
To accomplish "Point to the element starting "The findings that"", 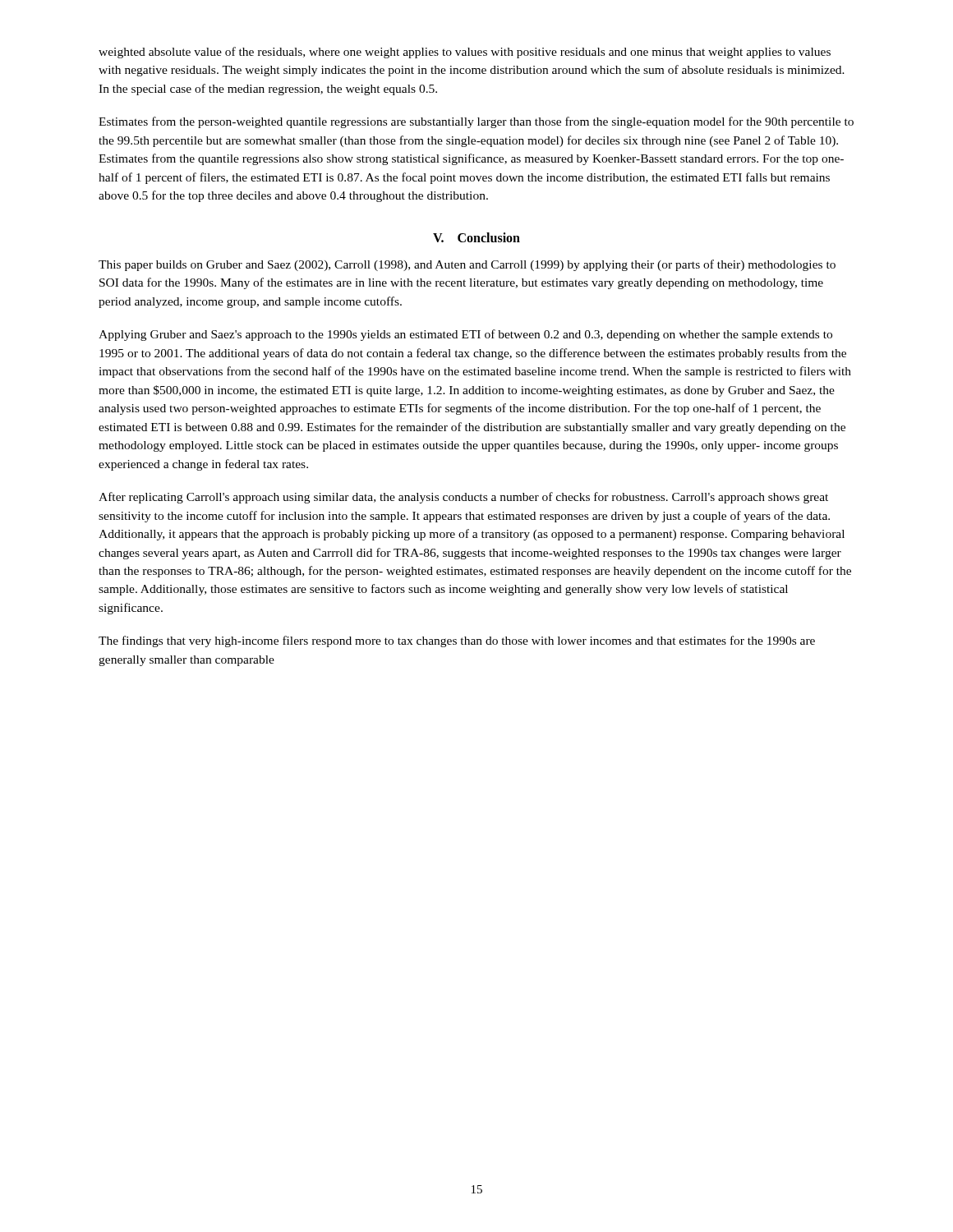I will pos(457,650).
